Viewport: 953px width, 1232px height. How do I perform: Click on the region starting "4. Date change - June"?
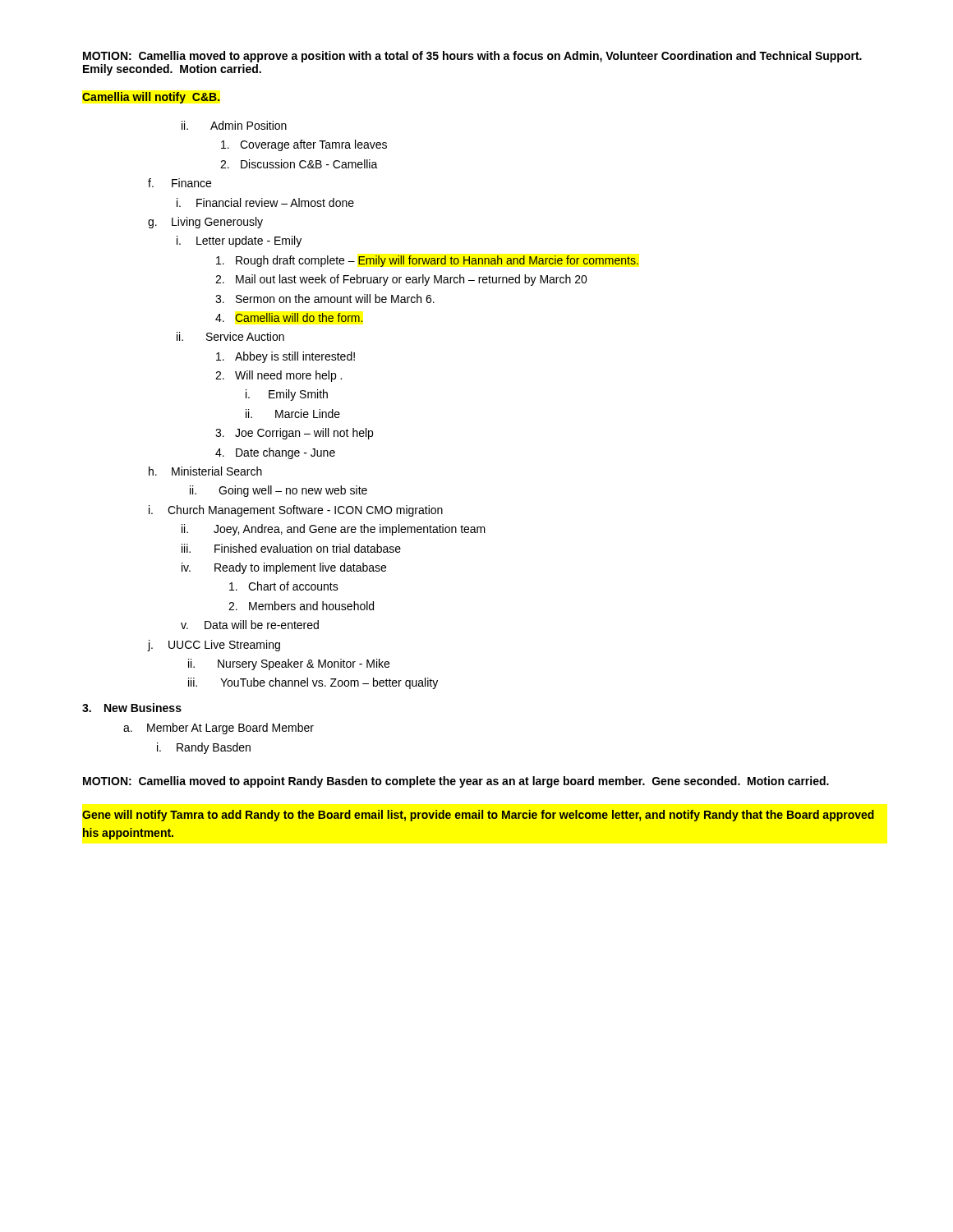275,452
